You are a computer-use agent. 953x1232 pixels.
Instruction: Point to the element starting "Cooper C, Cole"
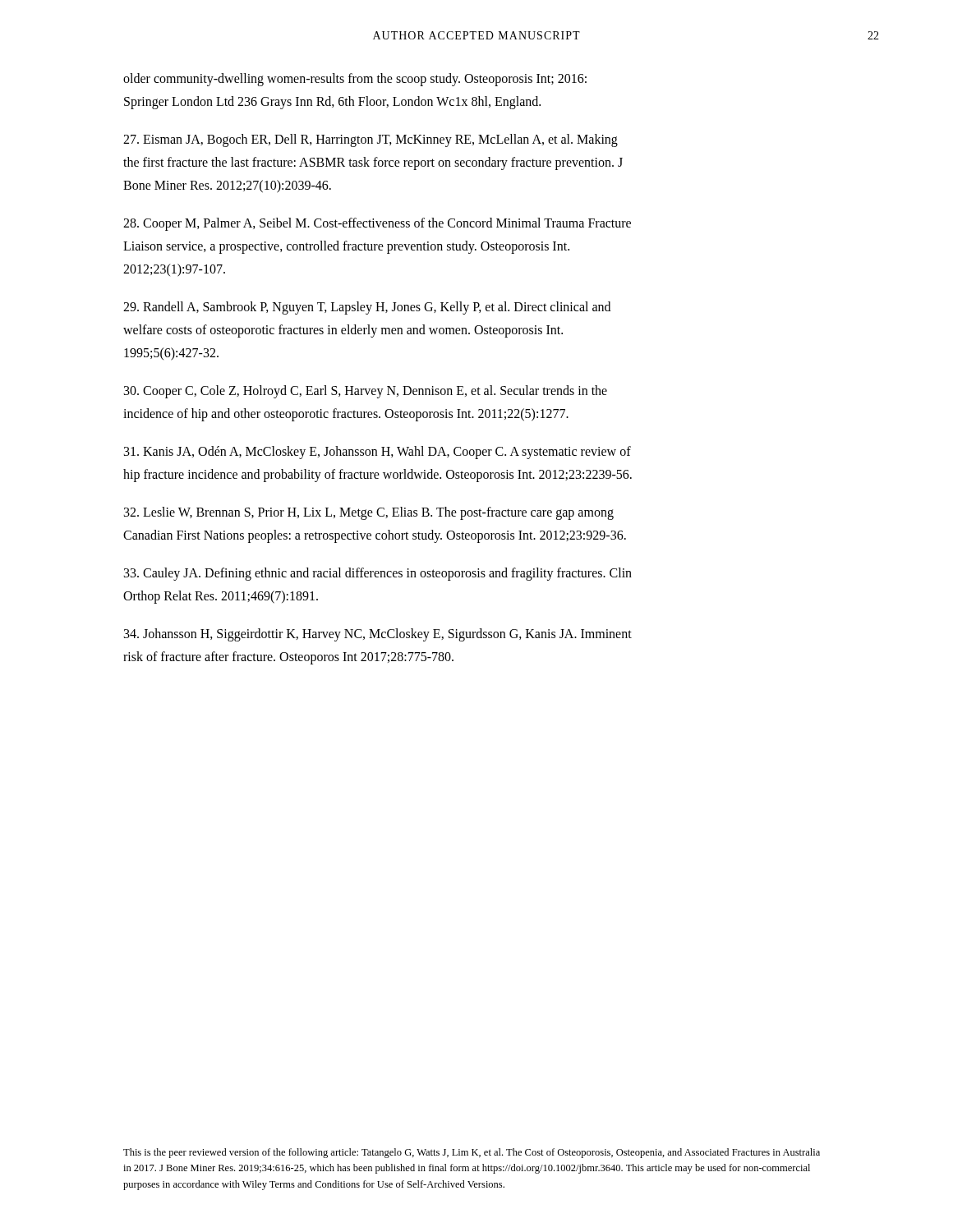tap(476, 402)
